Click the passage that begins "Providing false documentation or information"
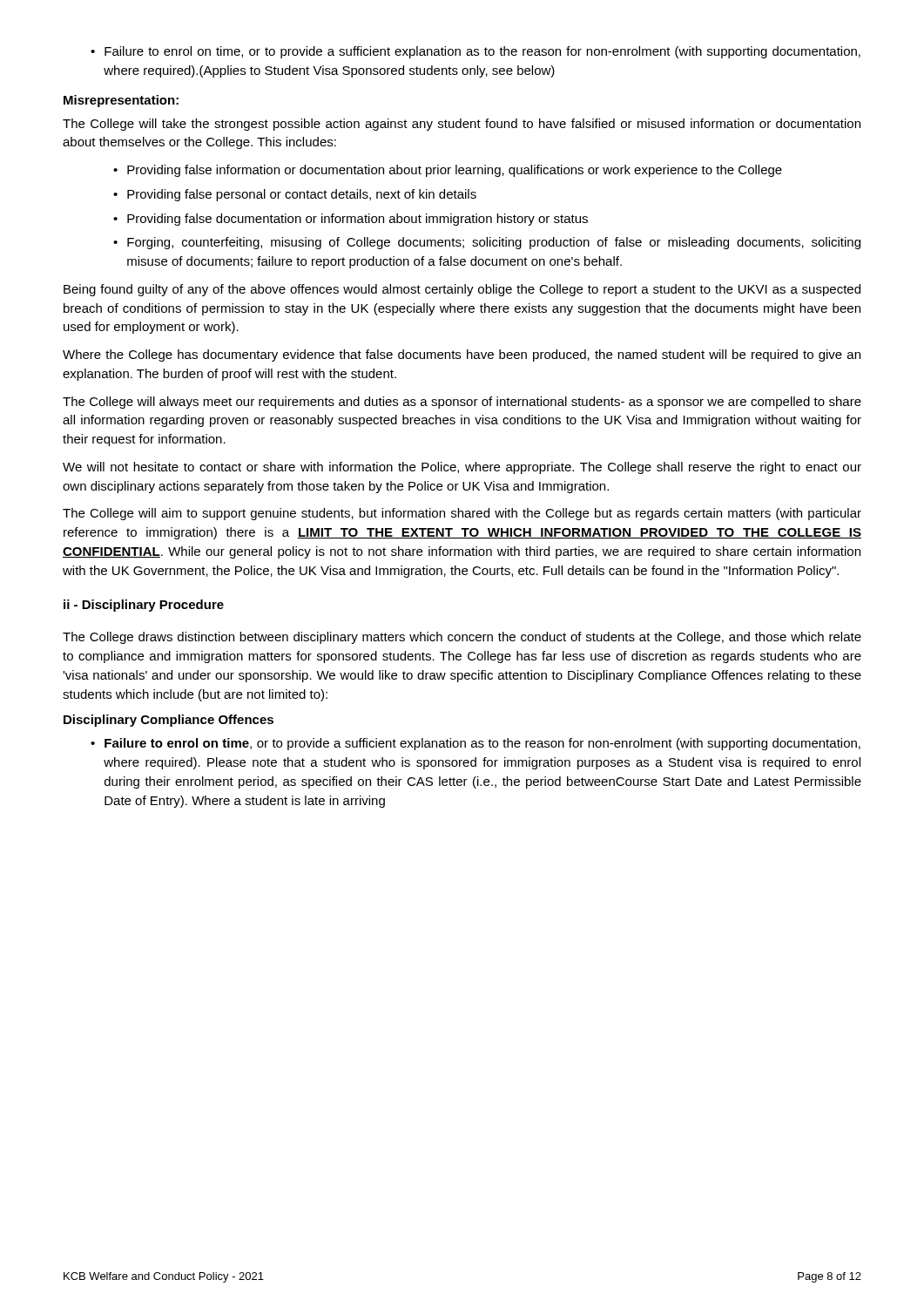 point(357,218)
